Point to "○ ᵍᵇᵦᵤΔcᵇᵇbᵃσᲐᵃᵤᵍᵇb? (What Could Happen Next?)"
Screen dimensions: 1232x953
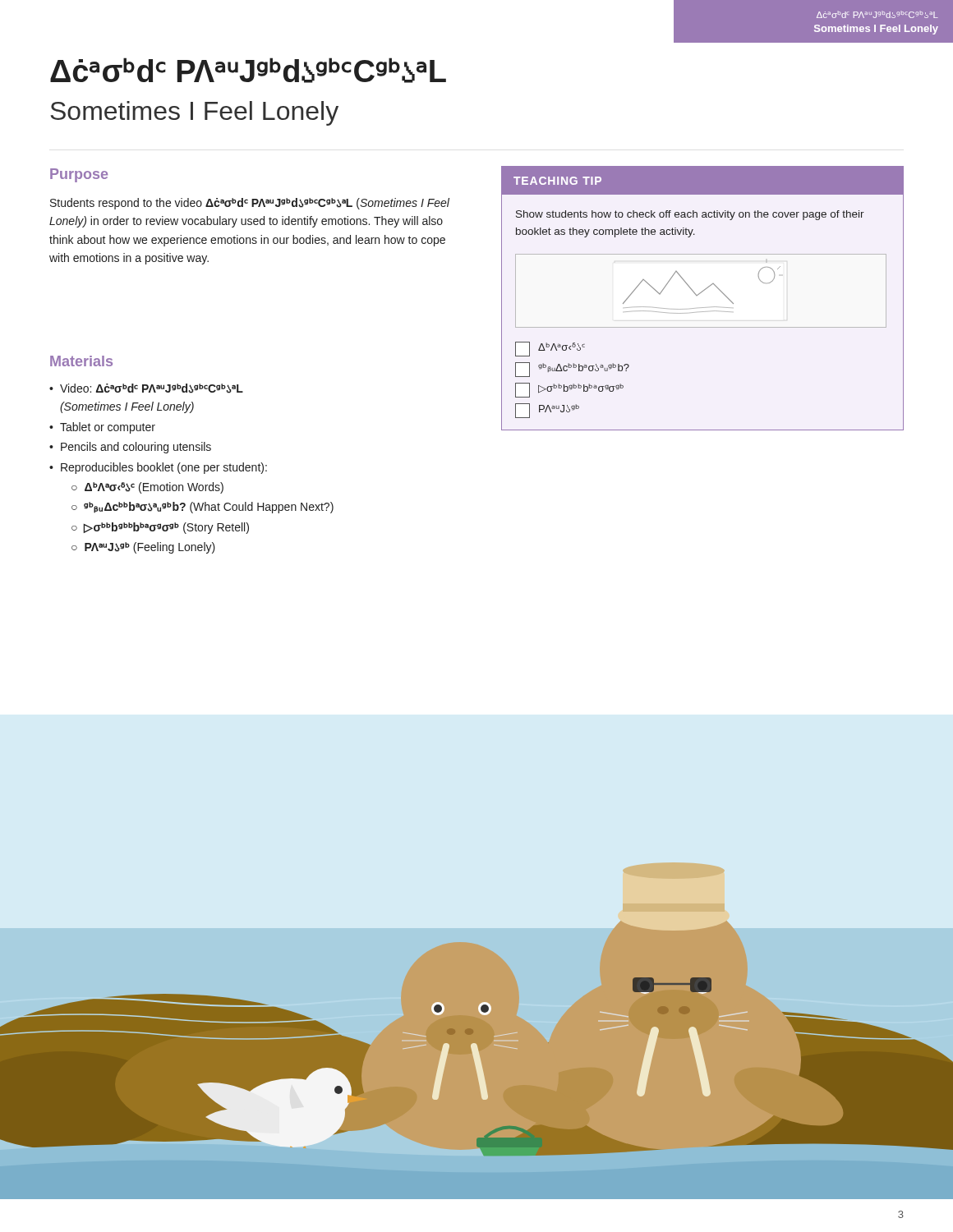[x=202, y=507]
